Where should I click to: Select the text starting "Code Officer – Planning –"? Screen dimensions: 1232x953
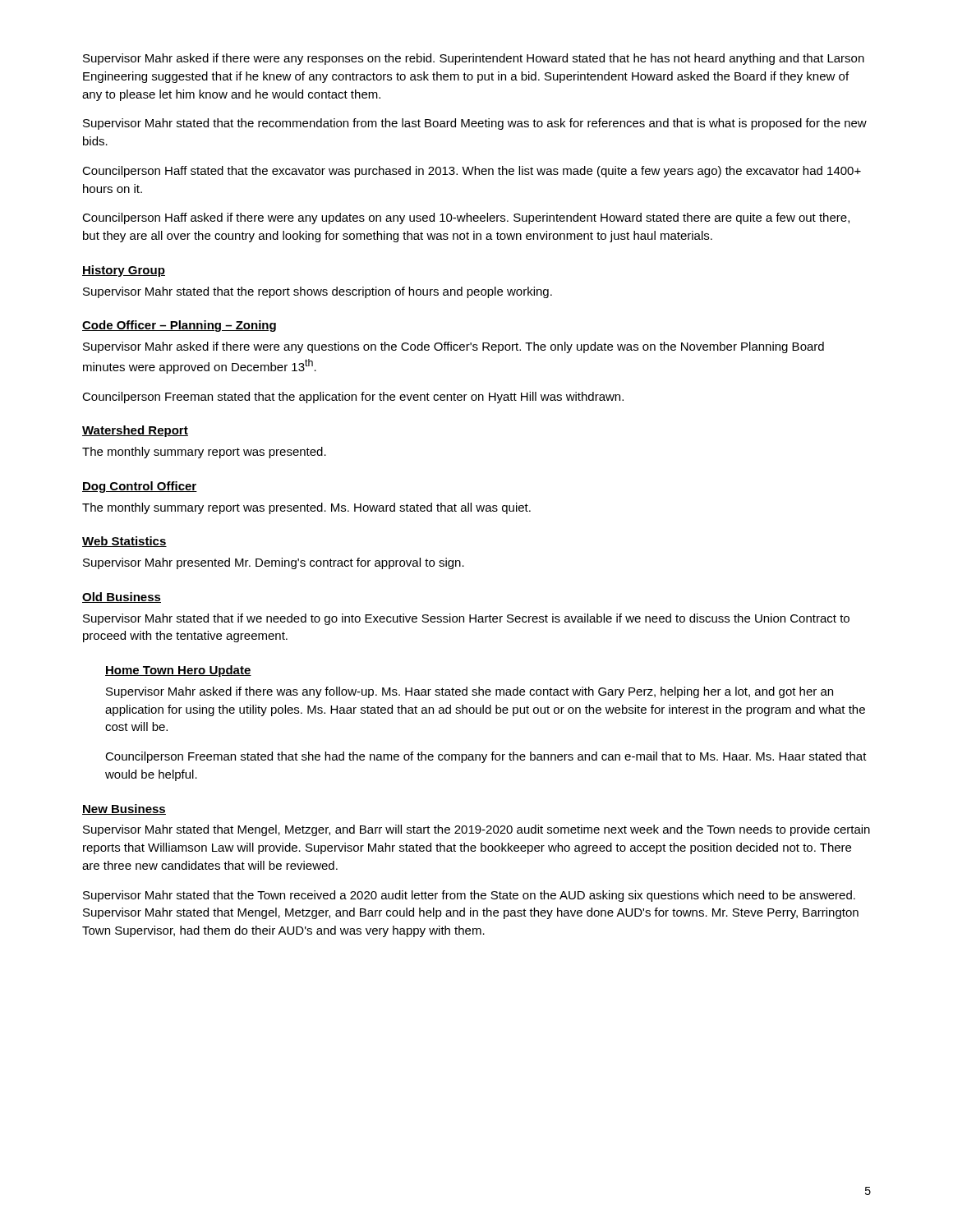pos(179,325)
